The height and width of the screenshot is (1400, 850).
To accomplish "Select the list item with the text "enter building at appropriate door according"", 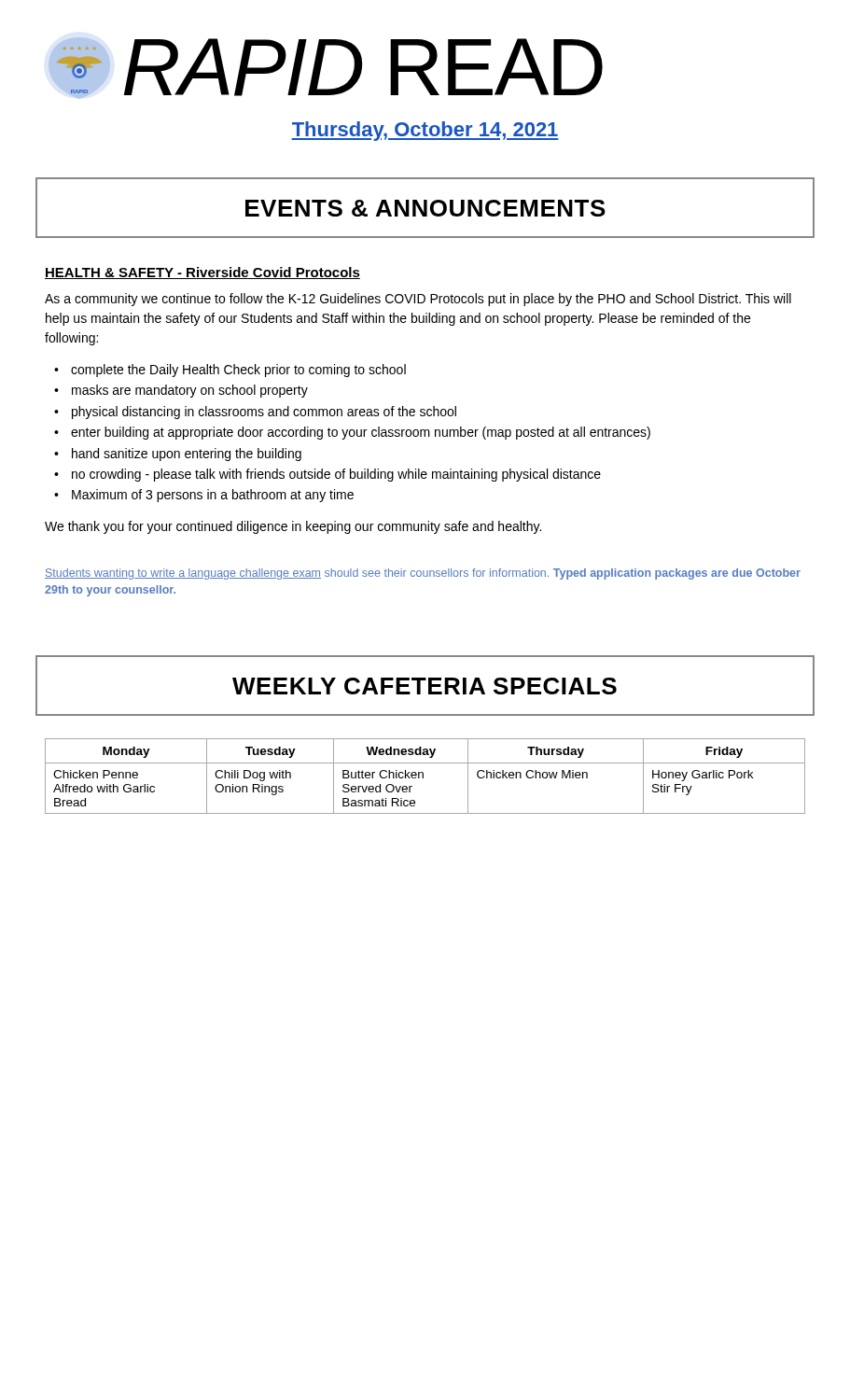I will (x=361, y=432).
